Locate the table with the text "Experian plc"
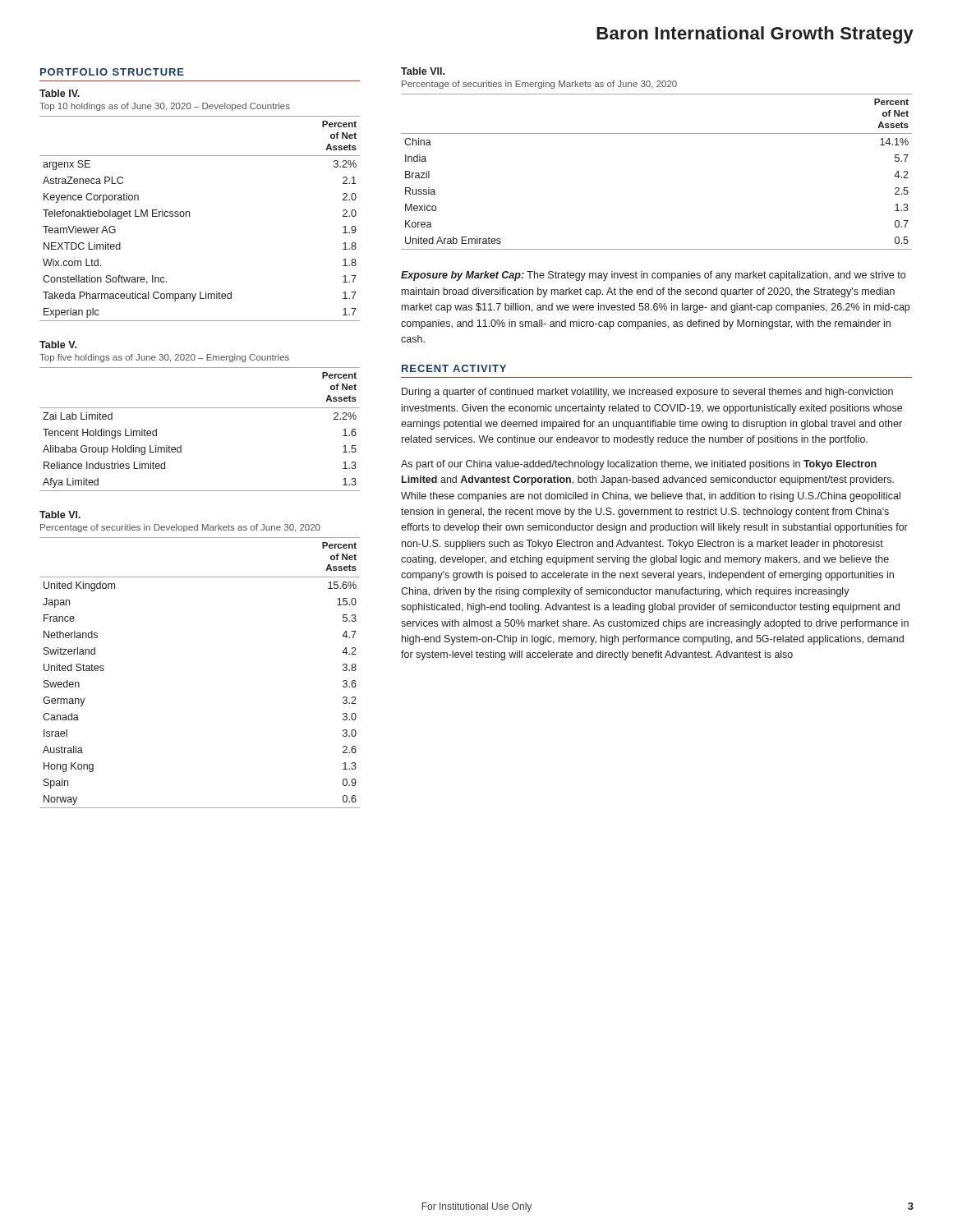Viewport: 953px width, 1232px height. tap(200, 219)
